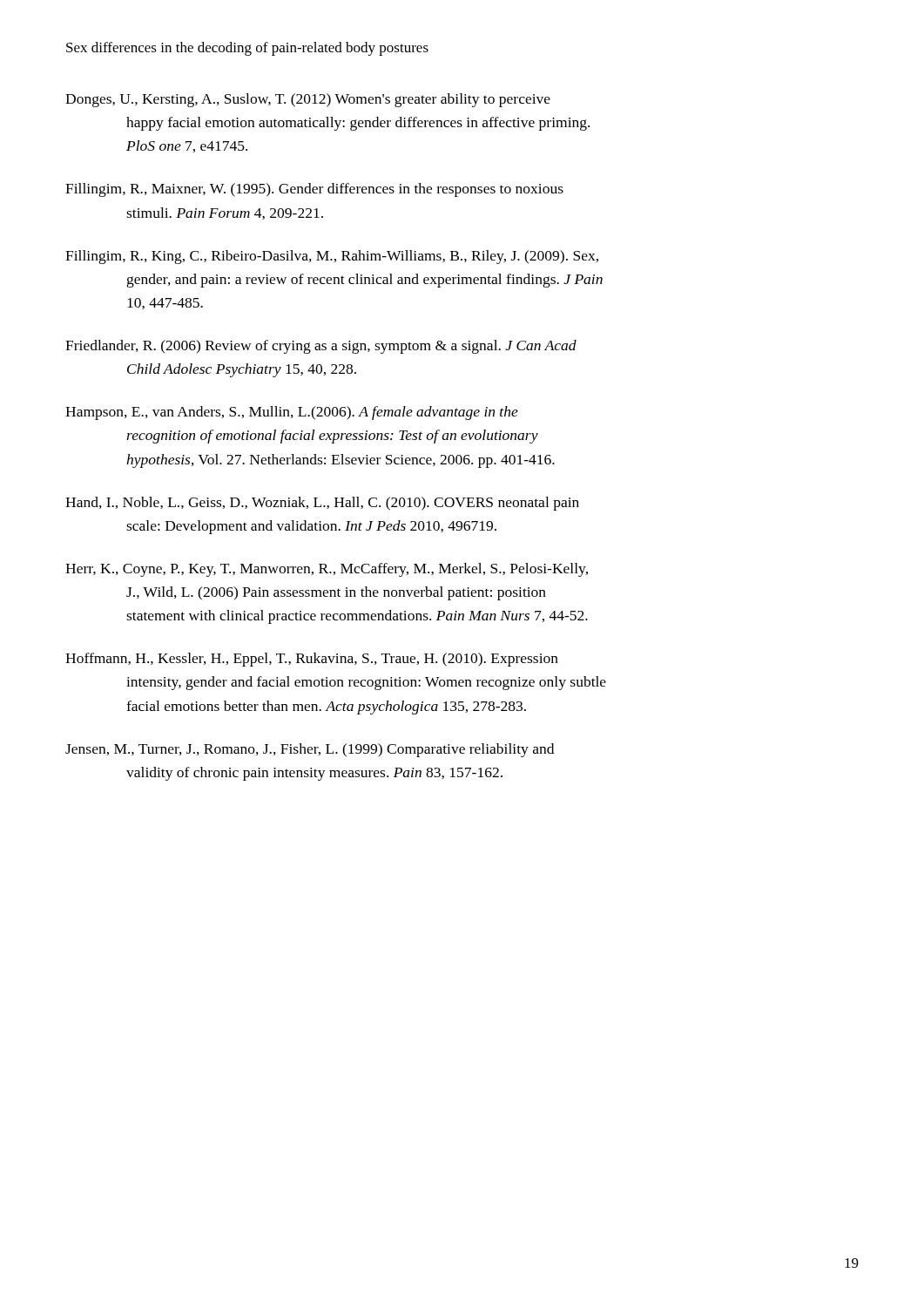Find the block starting "Fillingim, R., Maixner,"

462,201
